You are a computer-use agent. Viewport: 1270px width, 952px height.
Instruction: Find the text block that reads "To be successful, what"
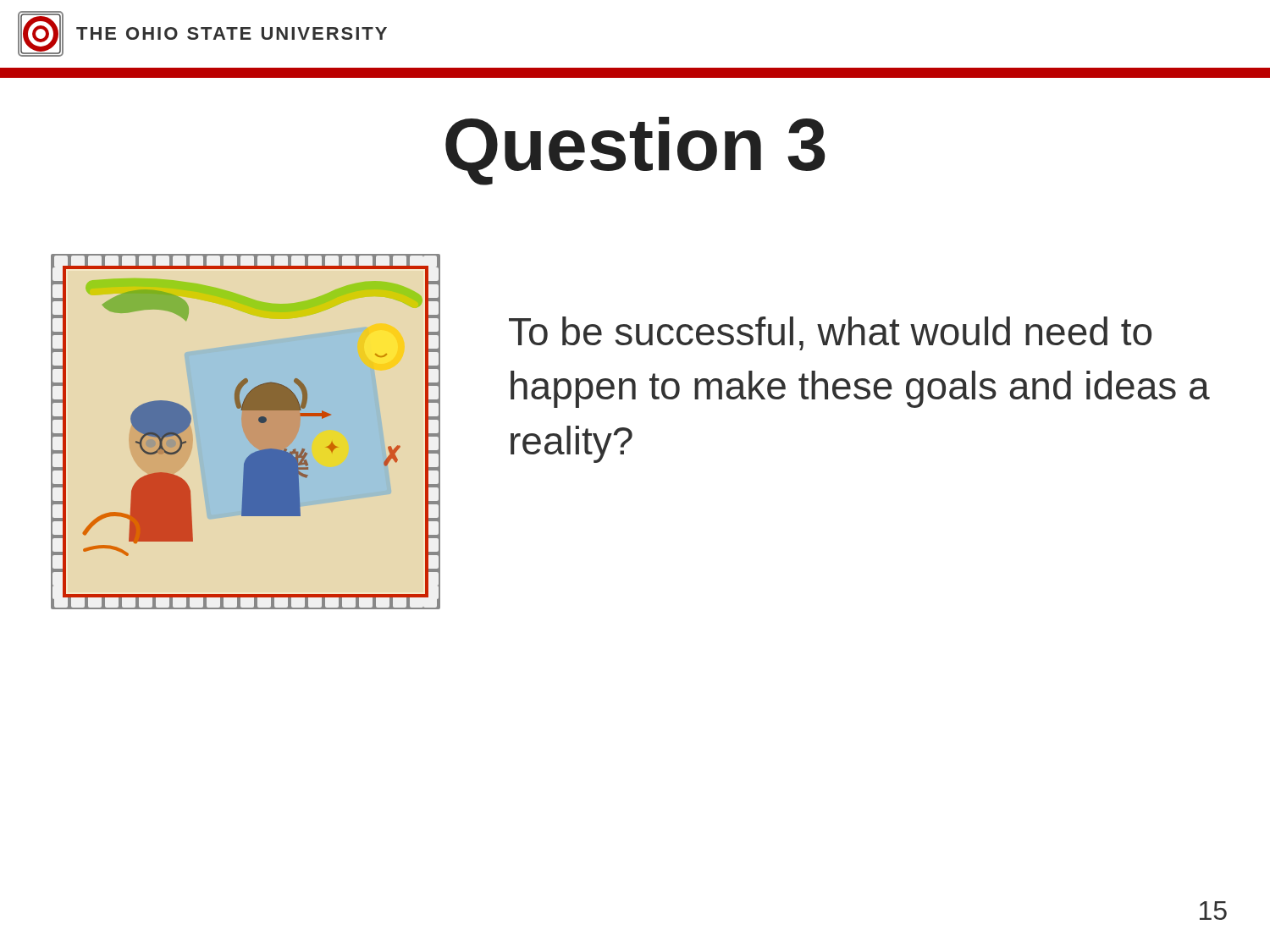[859, 386]
